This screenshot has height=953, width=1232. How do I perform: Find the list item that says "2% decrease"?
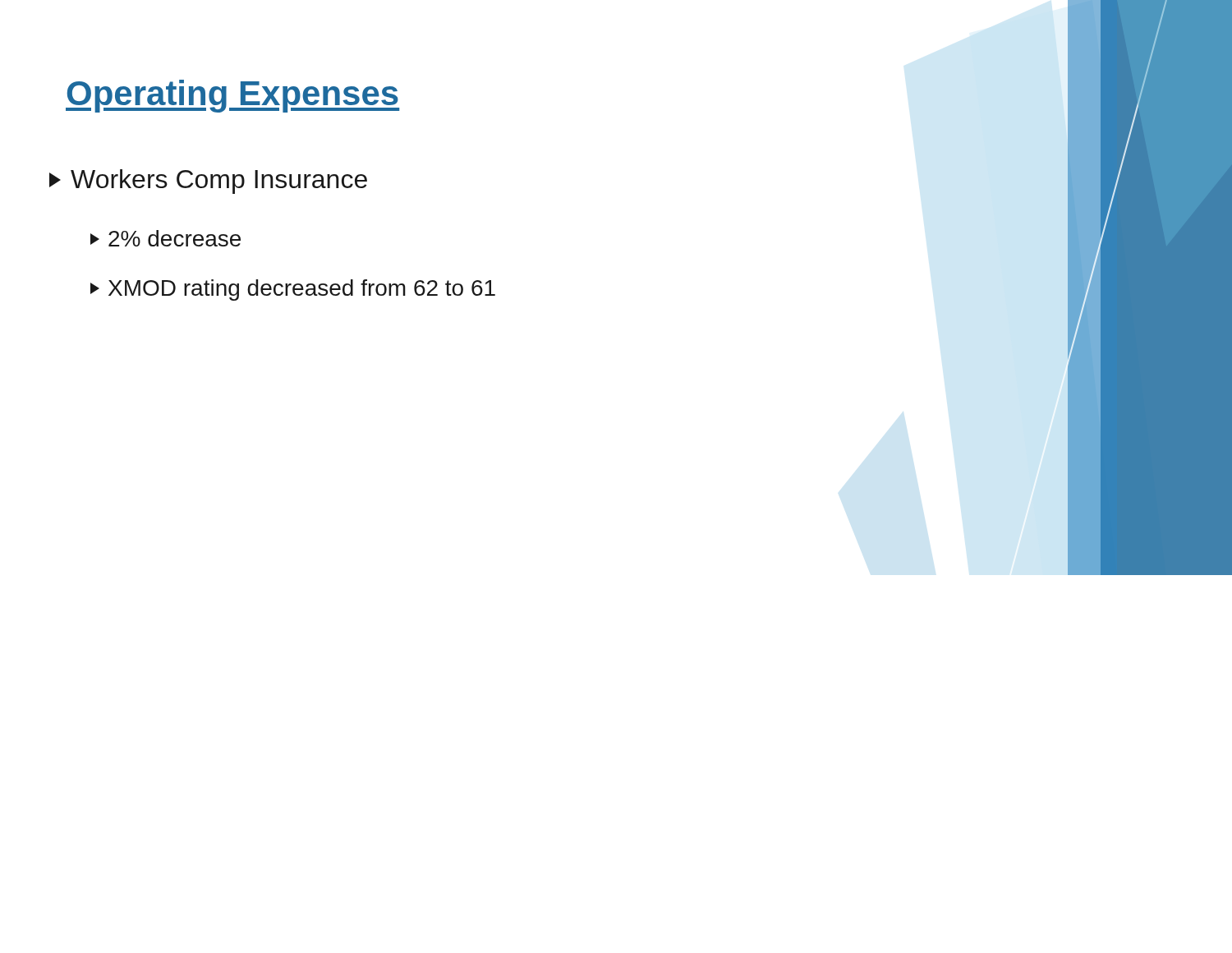pos(166,239)
